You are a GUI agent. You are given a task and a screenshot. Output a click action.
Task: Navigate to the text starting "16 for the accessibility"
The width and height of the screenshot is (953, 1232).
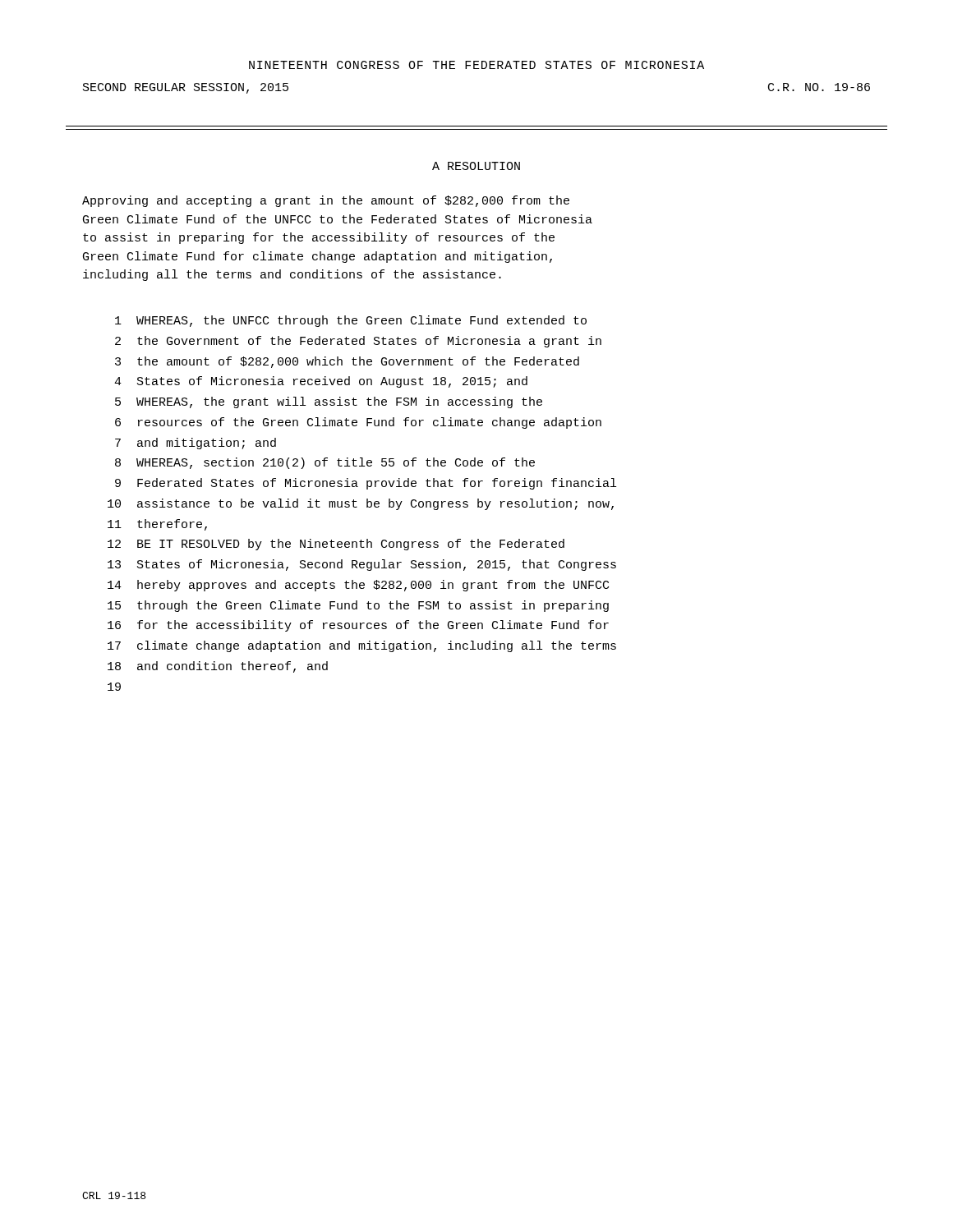pyautogui.click(x=476, y=627)
